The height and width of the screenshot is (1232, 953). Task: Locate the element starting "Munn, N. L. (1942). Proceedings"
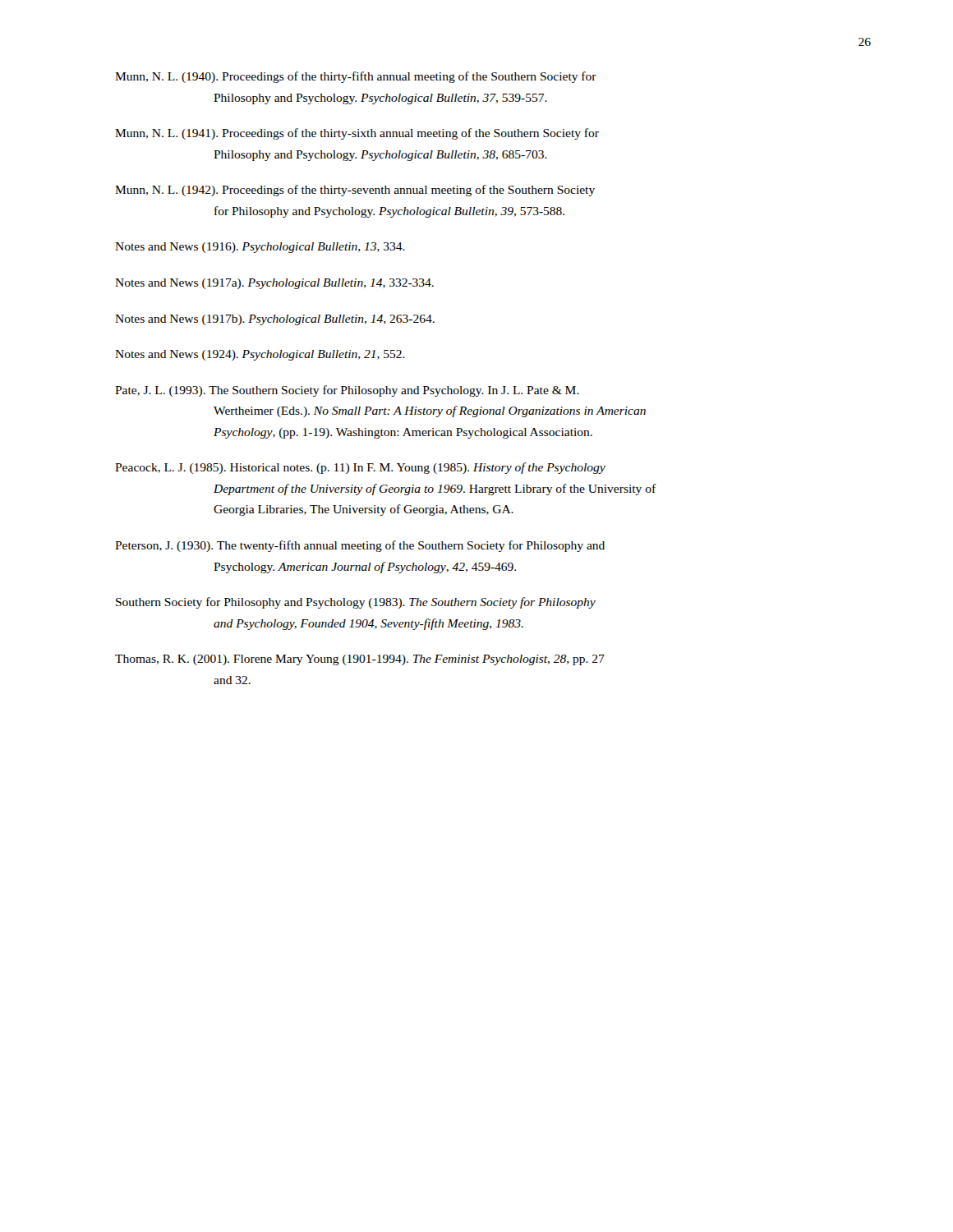point(493,202)
